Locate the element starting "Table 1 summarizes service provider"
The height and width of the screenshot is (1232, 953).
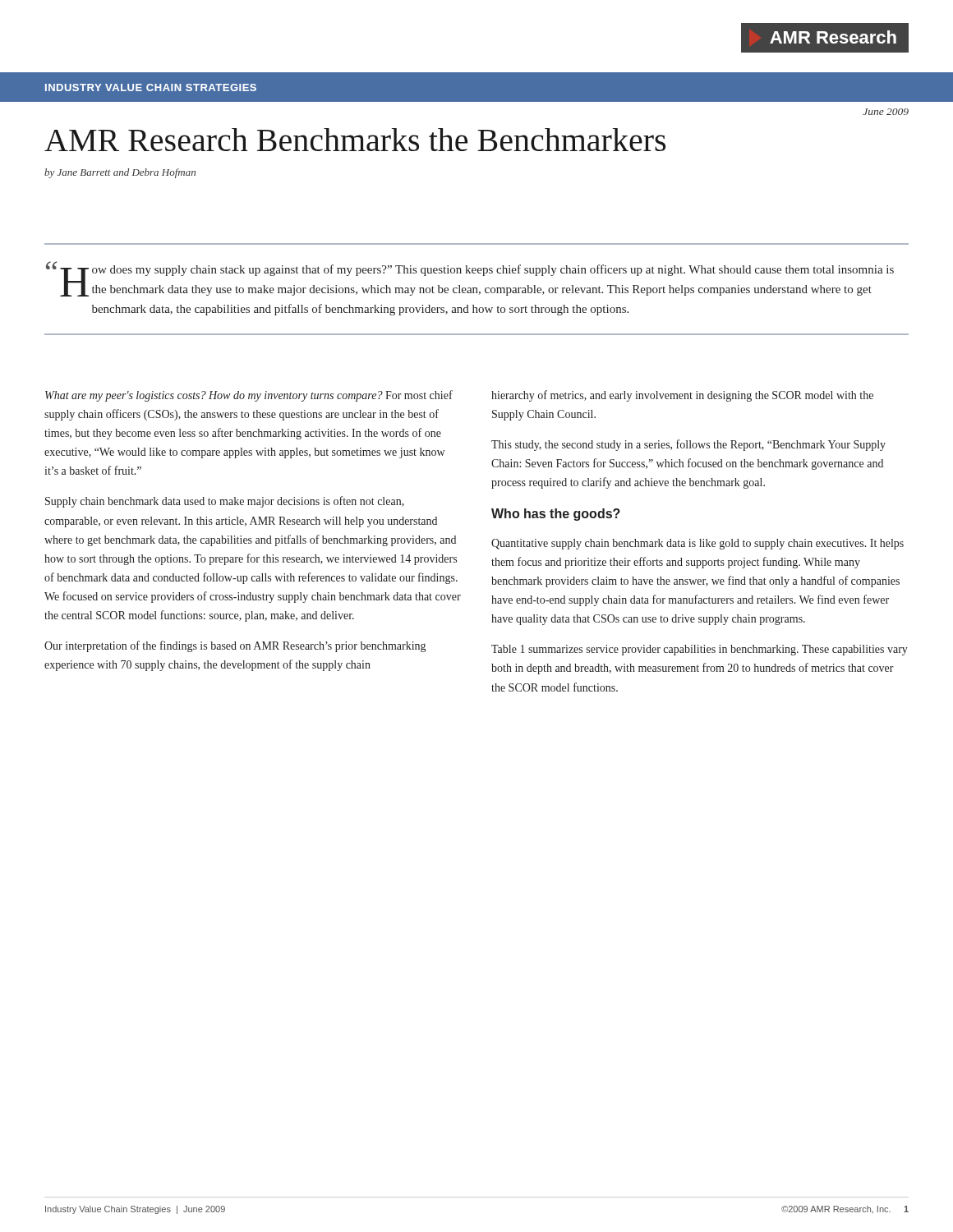[700, 669]
